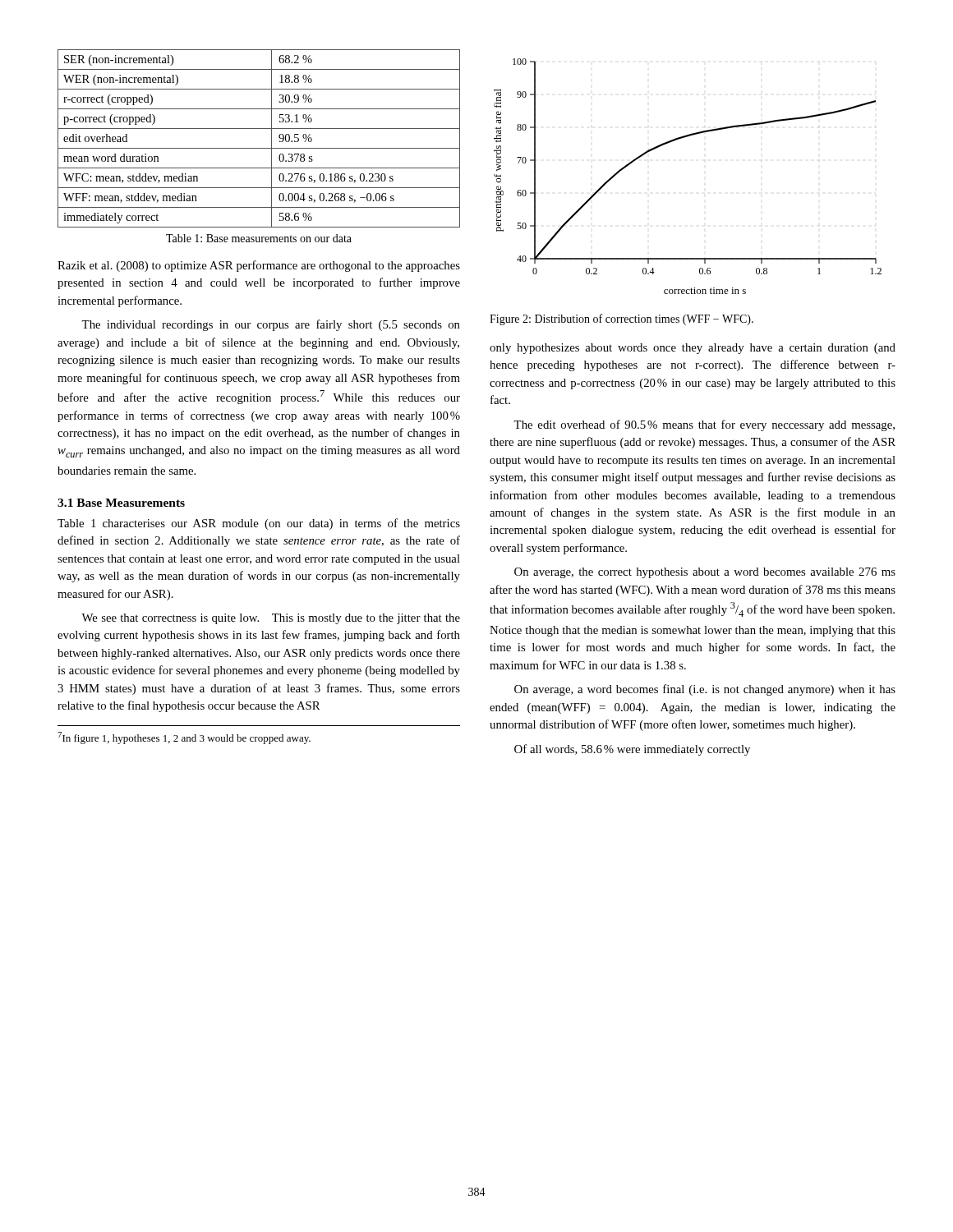This screenshot has height=1232, width=953.
Task: Find the footnote
Action: (x=184, y=737)
